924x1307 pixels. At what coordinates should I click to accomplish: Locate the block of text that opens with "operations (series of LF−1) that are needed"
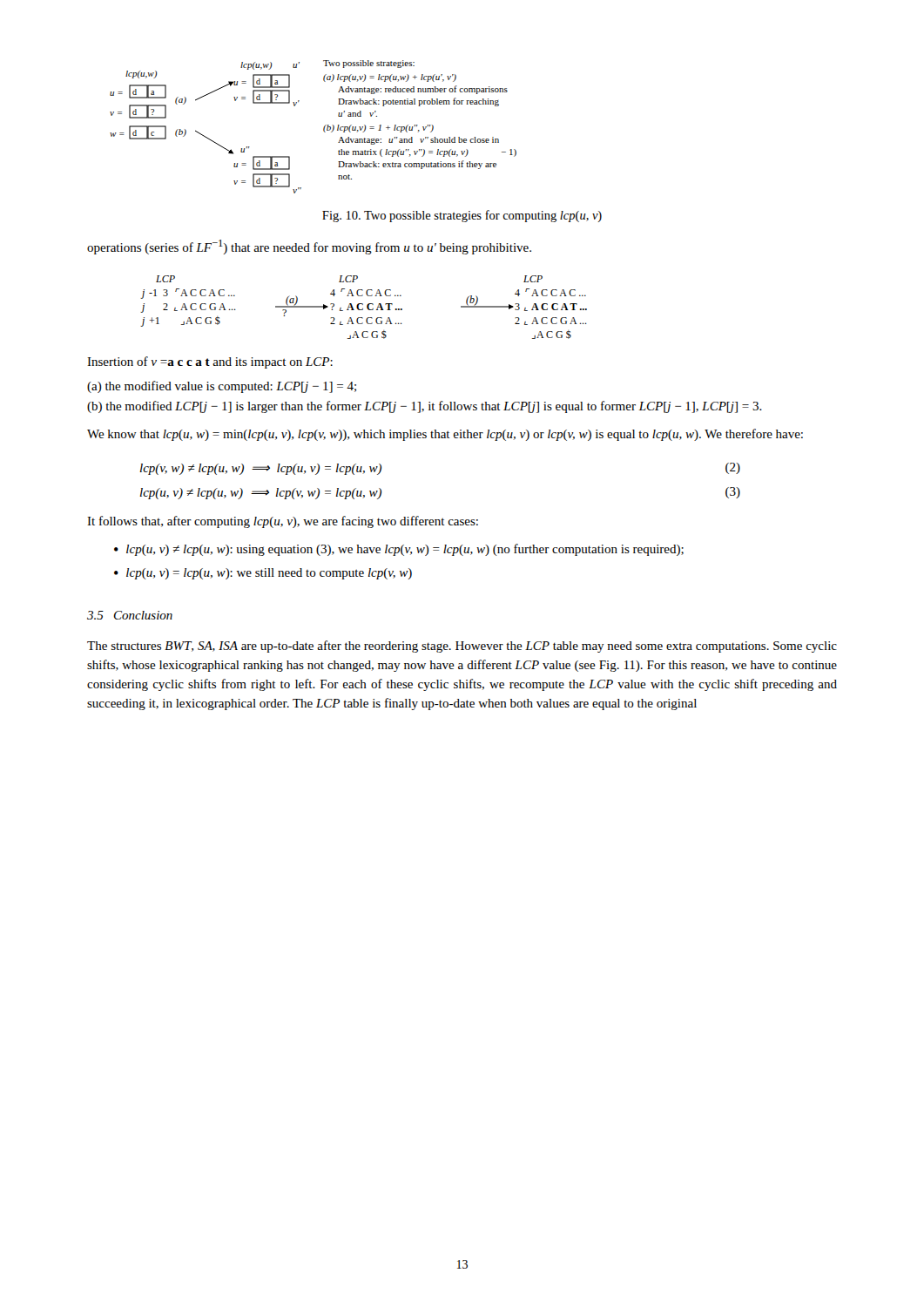(x=310, y=246)
